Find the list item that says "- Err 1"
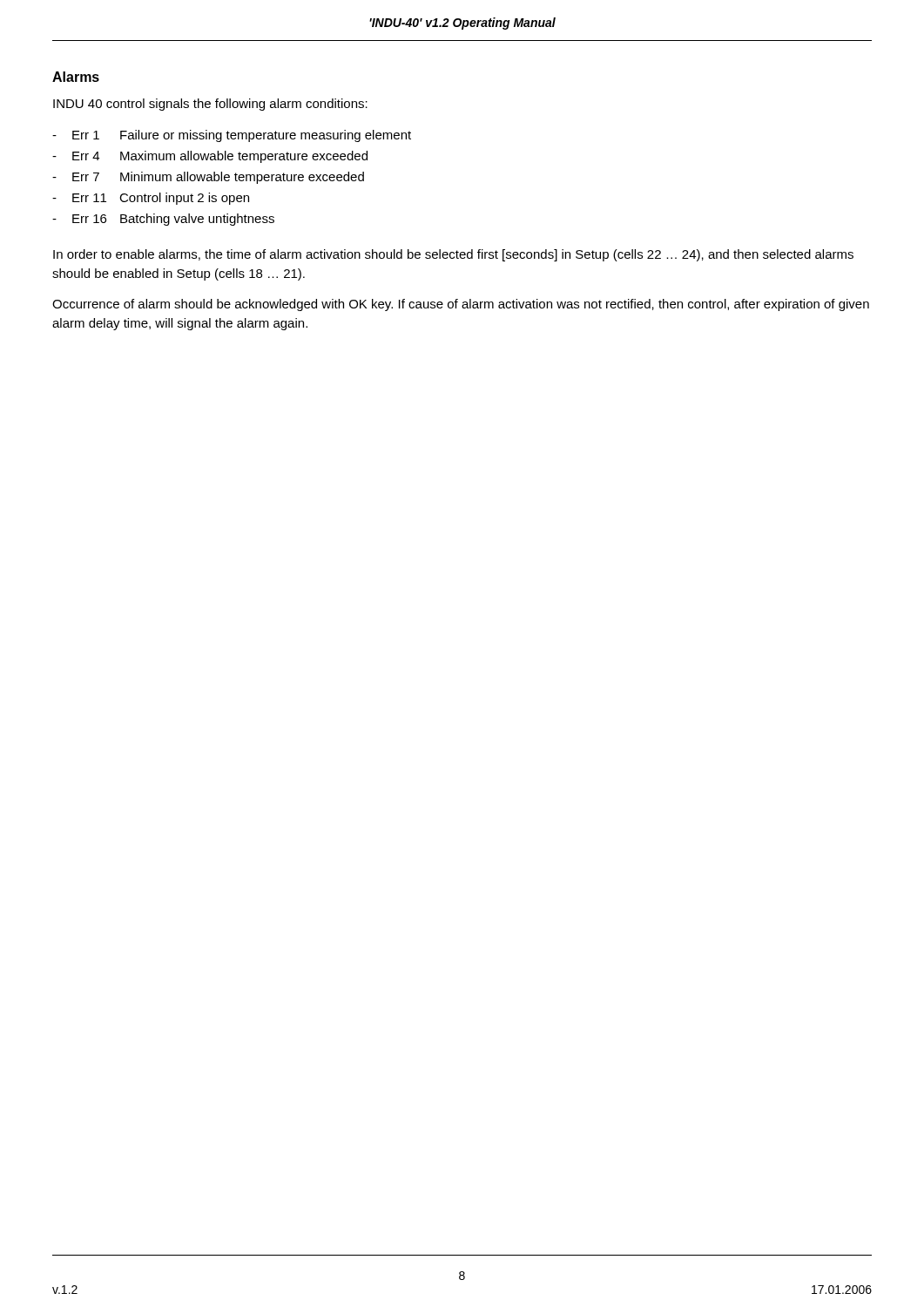 232,135
